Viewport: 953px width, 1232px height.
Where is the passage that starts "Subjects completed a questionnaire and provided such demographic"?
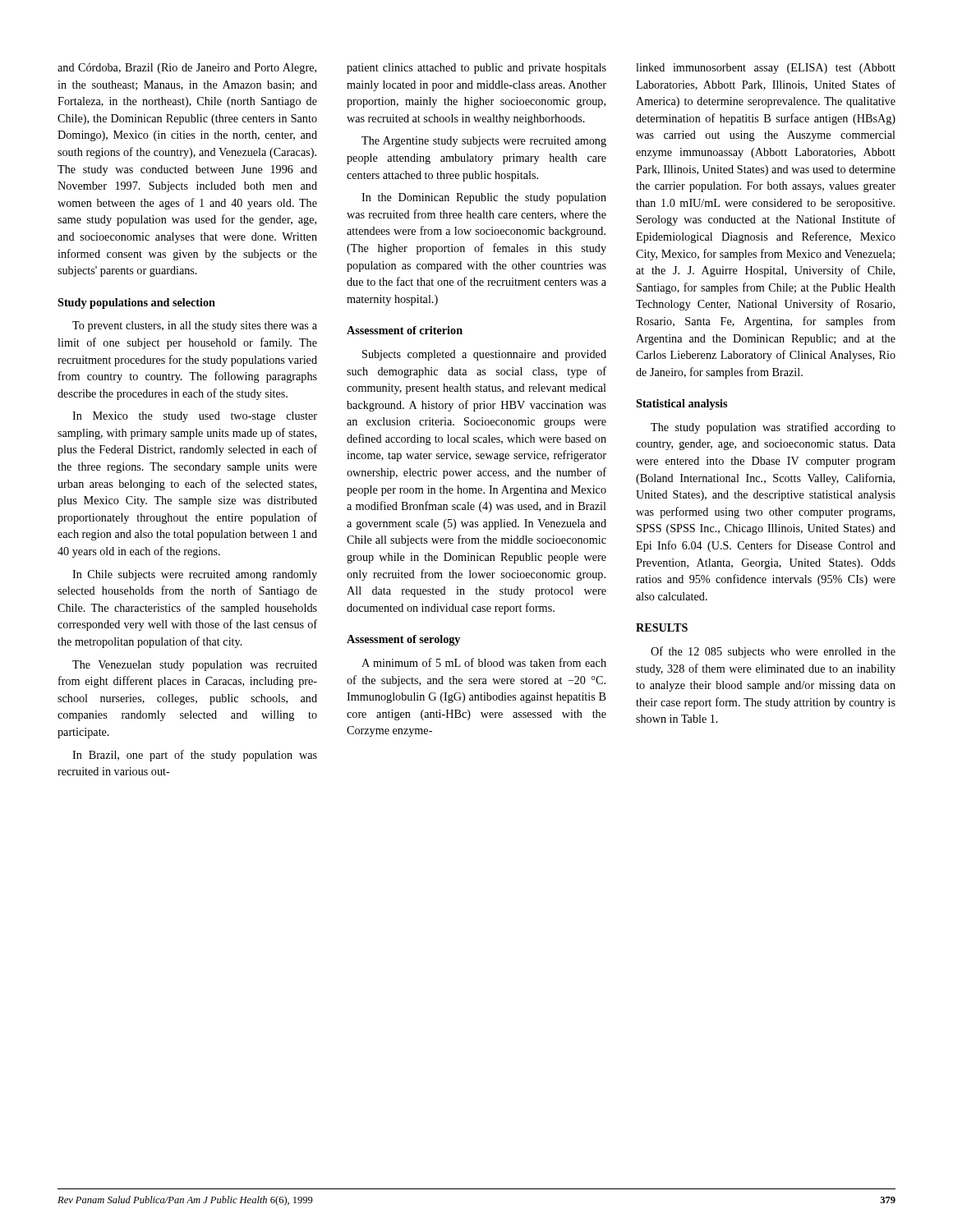tap(476, 481)
